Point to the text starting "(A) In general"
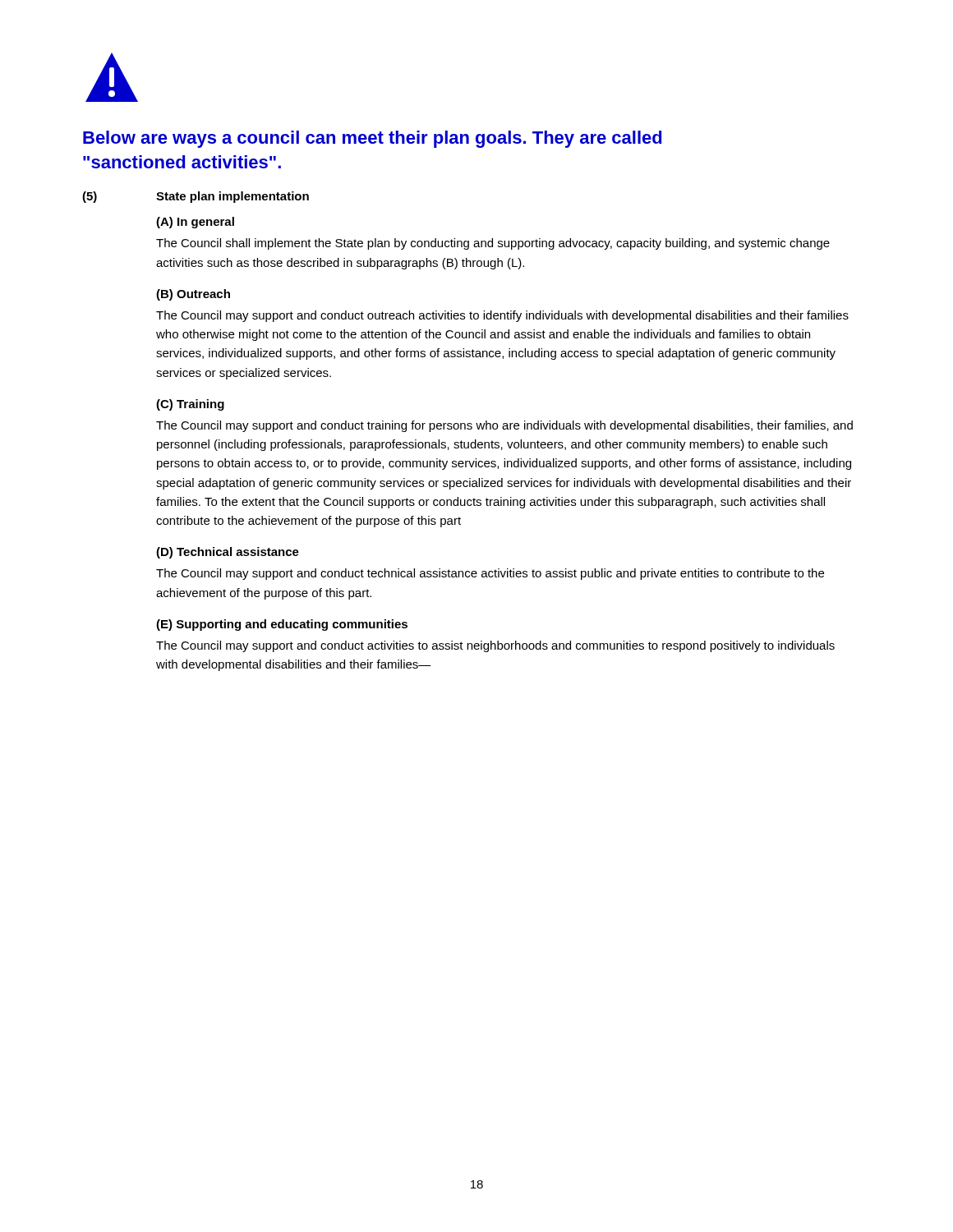This screenshot has height=1232, width=953. 195,222
